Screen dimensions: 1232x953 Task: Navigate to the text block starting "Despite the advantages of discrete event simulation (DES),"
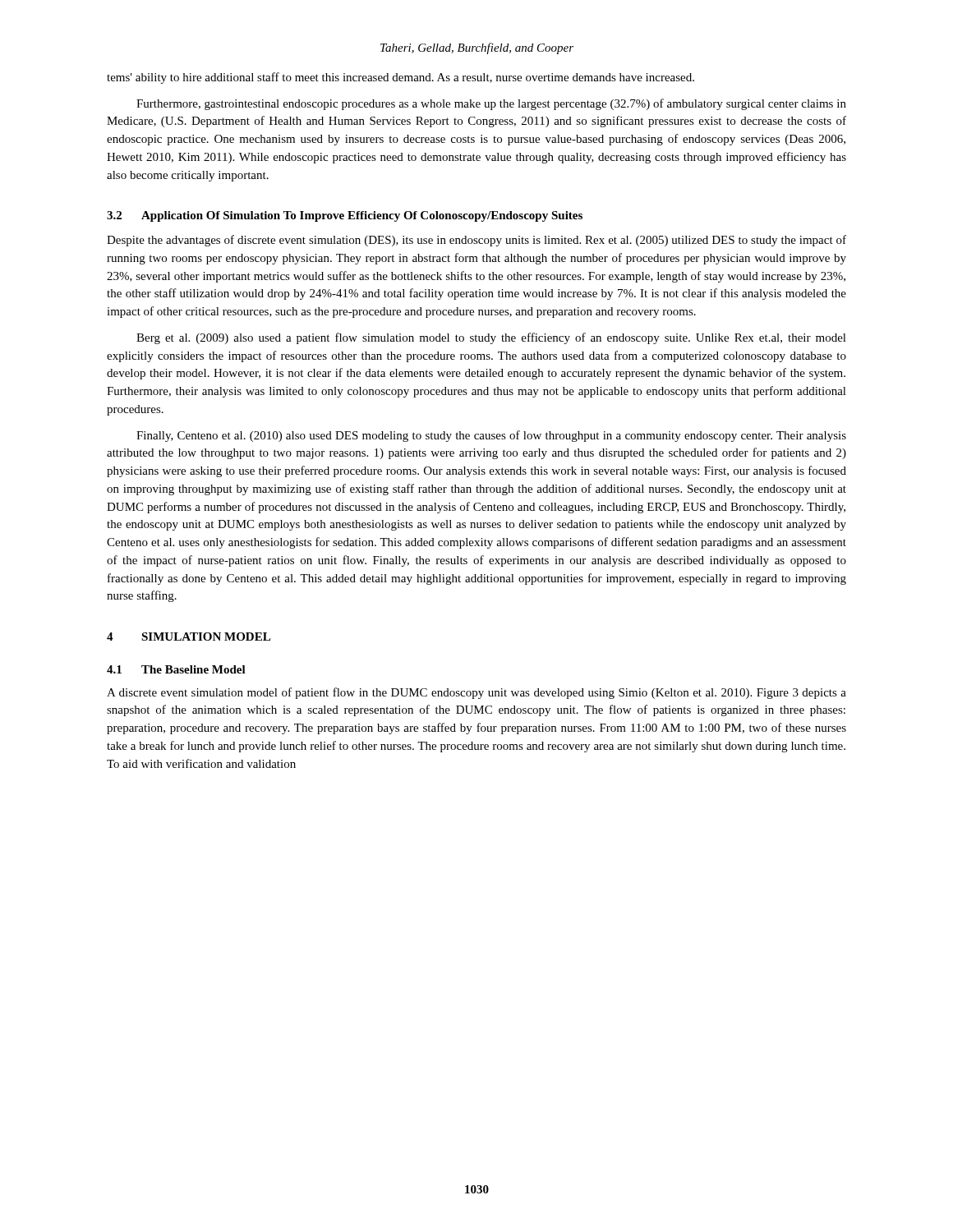(476, 276)
